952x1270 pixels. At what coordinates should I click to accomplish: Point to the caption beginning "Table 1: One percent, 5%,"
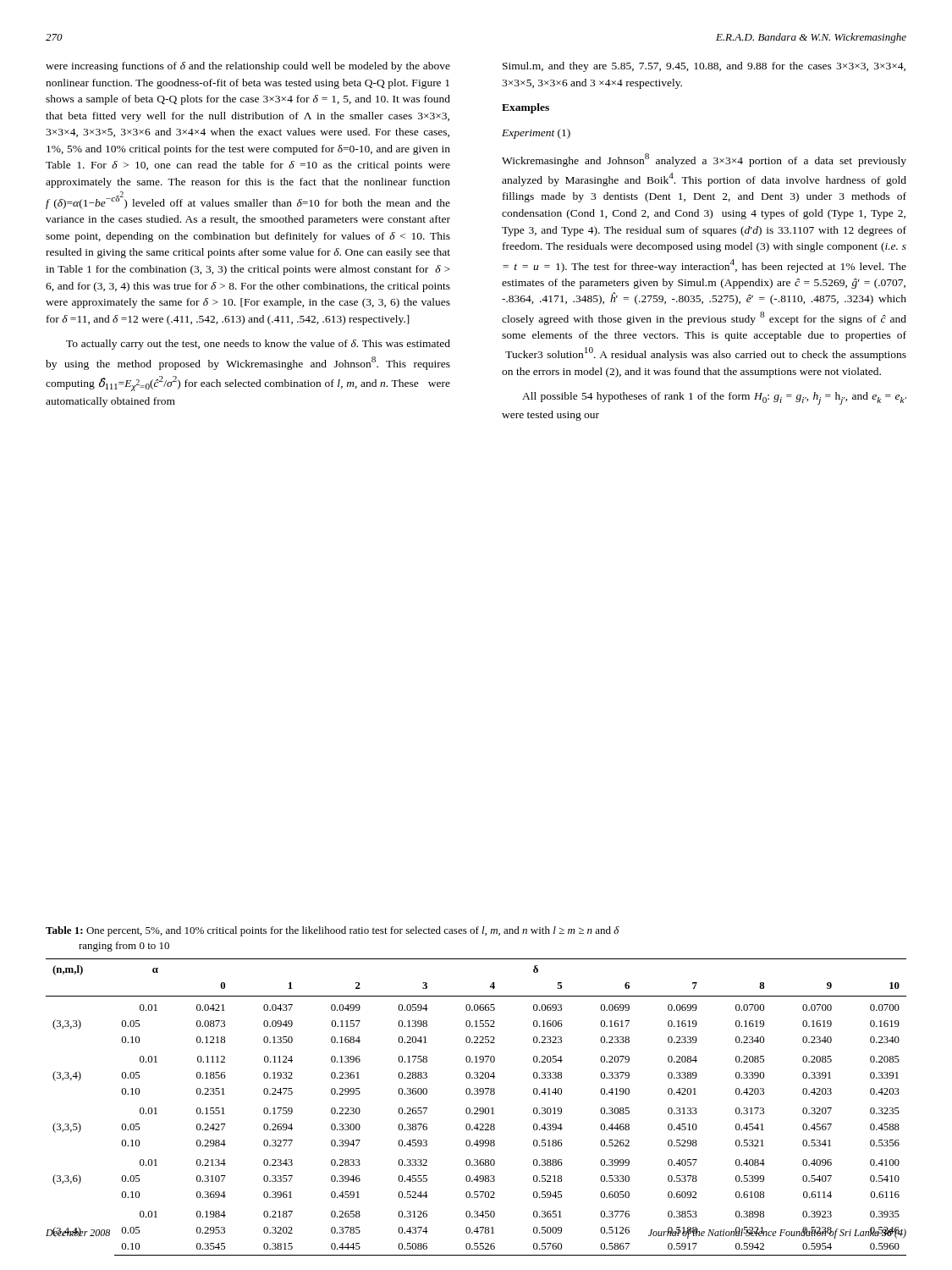[x=332, y=938]
